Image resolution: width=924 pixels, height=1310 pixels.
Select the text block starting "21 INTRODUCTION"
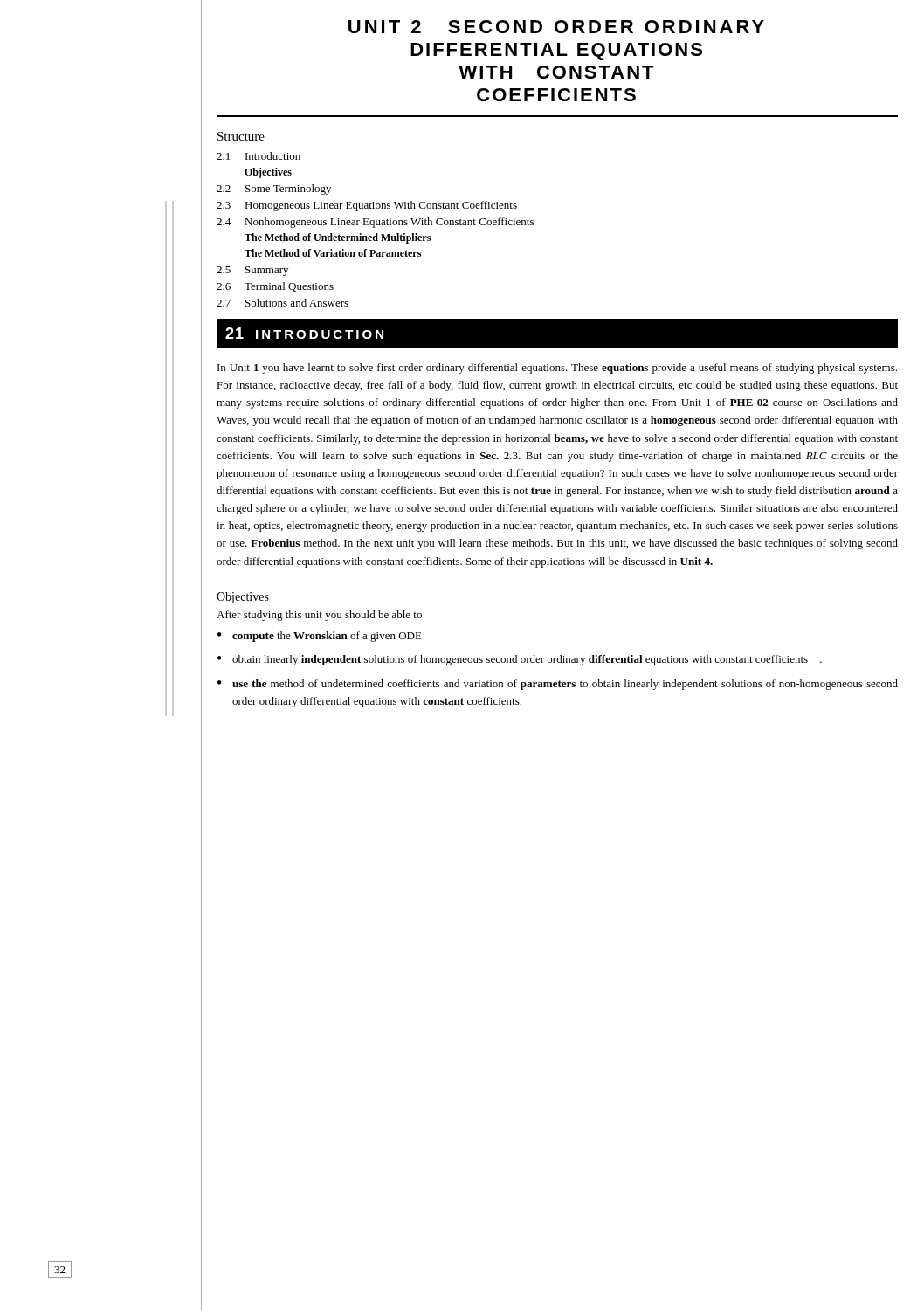[306, 334]
